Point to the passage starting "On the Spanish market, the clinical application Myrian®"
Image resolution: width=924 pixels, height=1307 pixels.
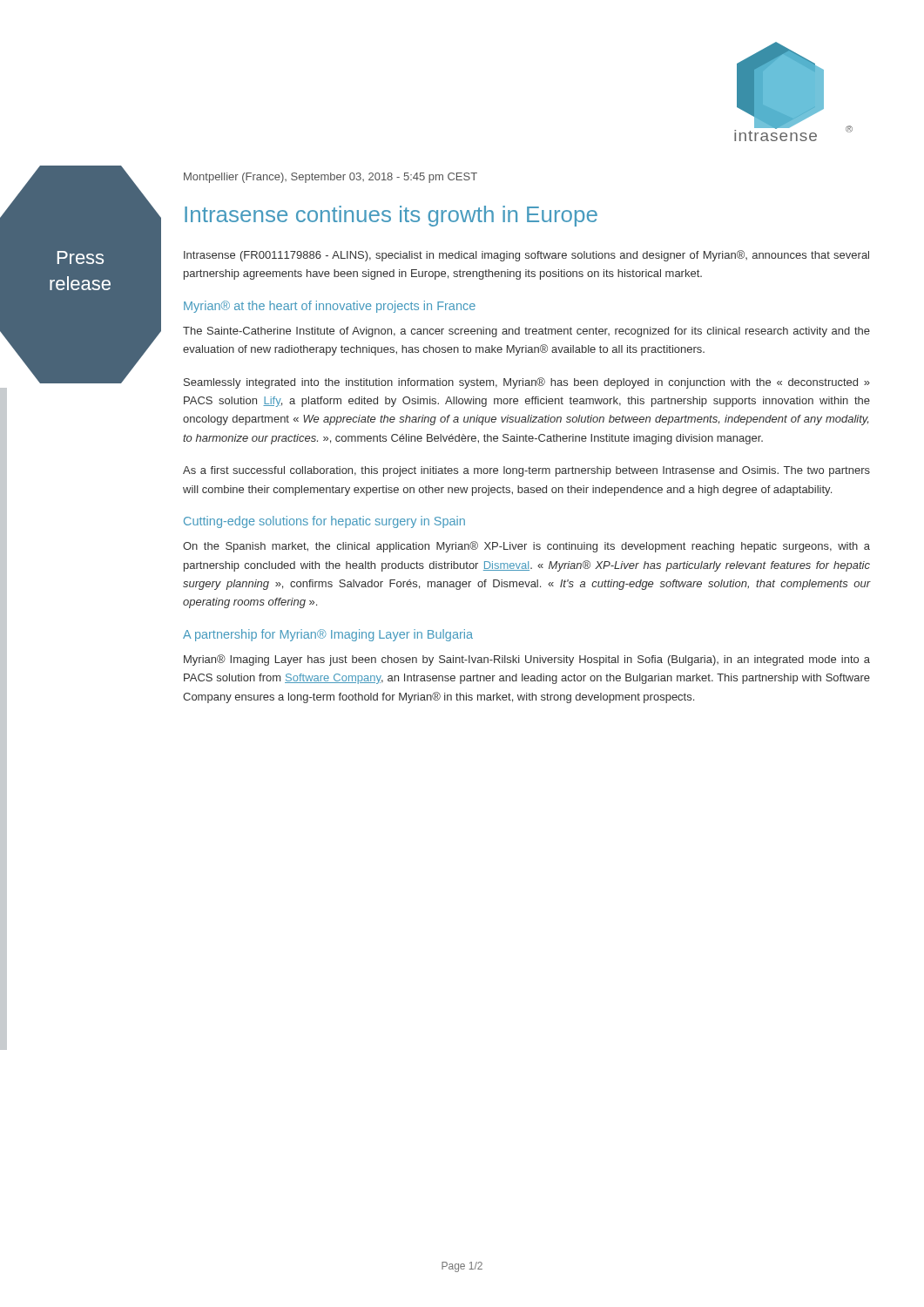tap(526, 574)
